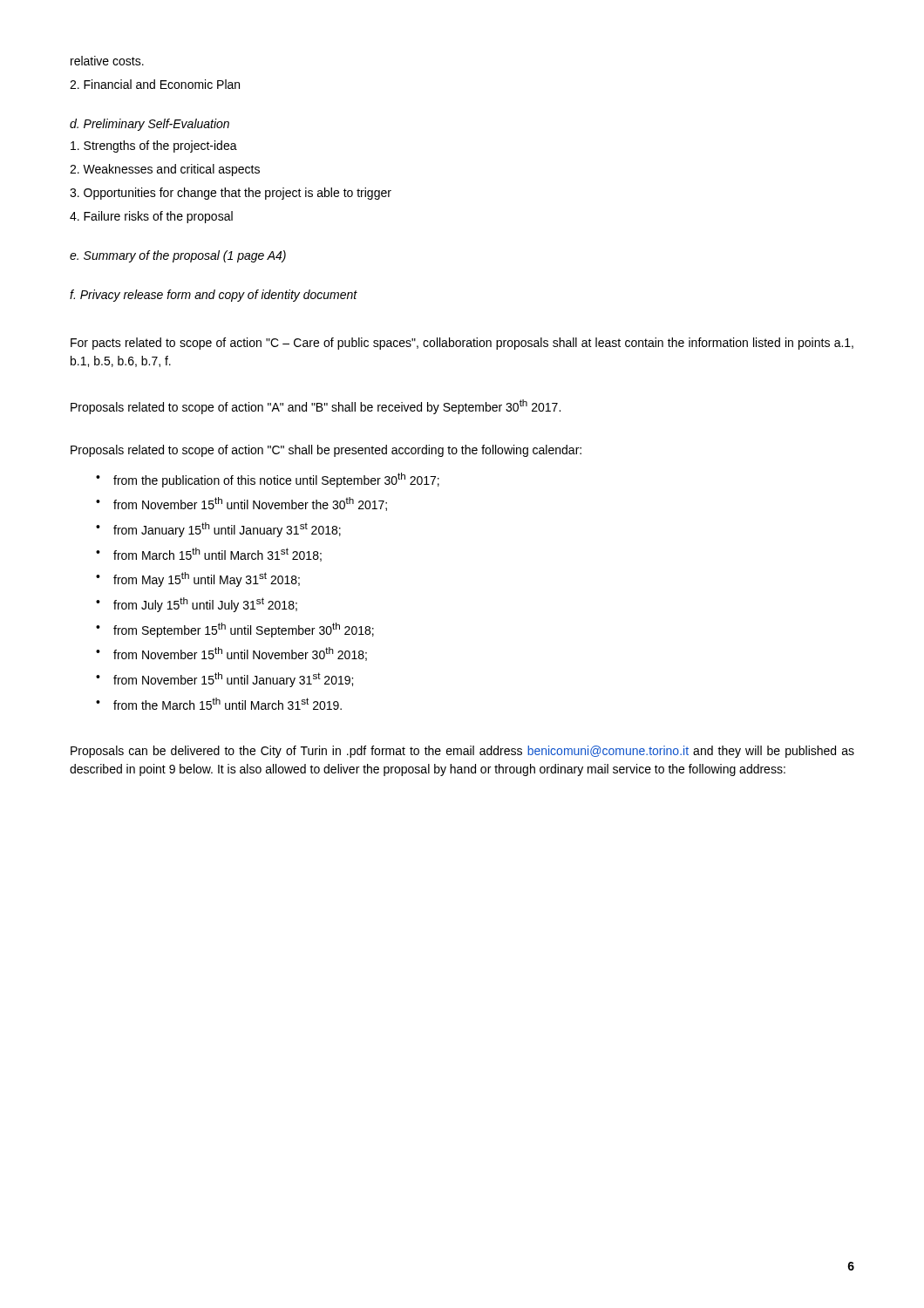This screenshot has width=924, height=1308.
Task: Select the block starting "from January 15th until January 31st 2018;"
Action: [x=227, y=528]
